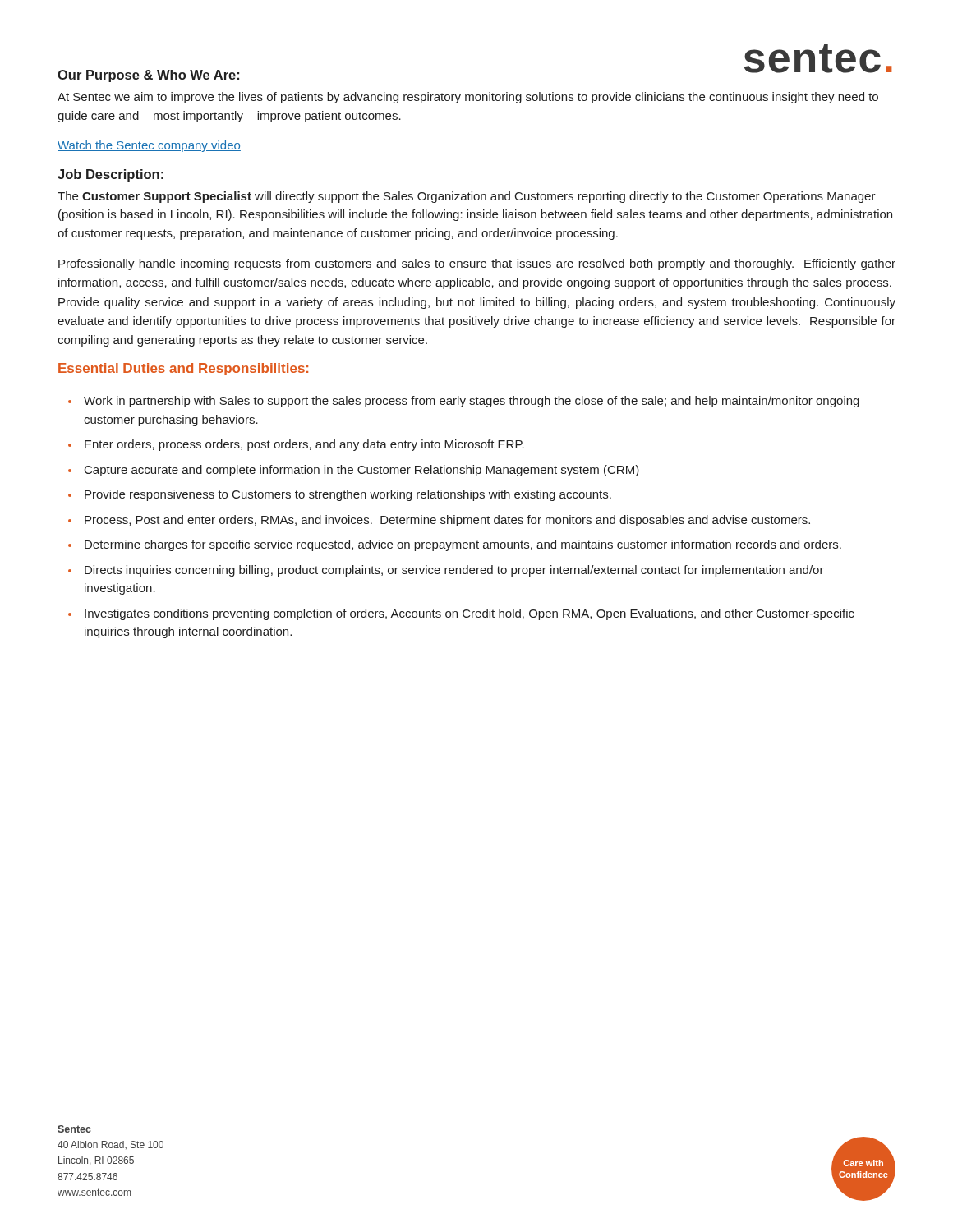Locate the text starting "Watch the Sentec company video"
This screenshot has width=953, height=1232.
pyautogui.click(x=149, y=145)
